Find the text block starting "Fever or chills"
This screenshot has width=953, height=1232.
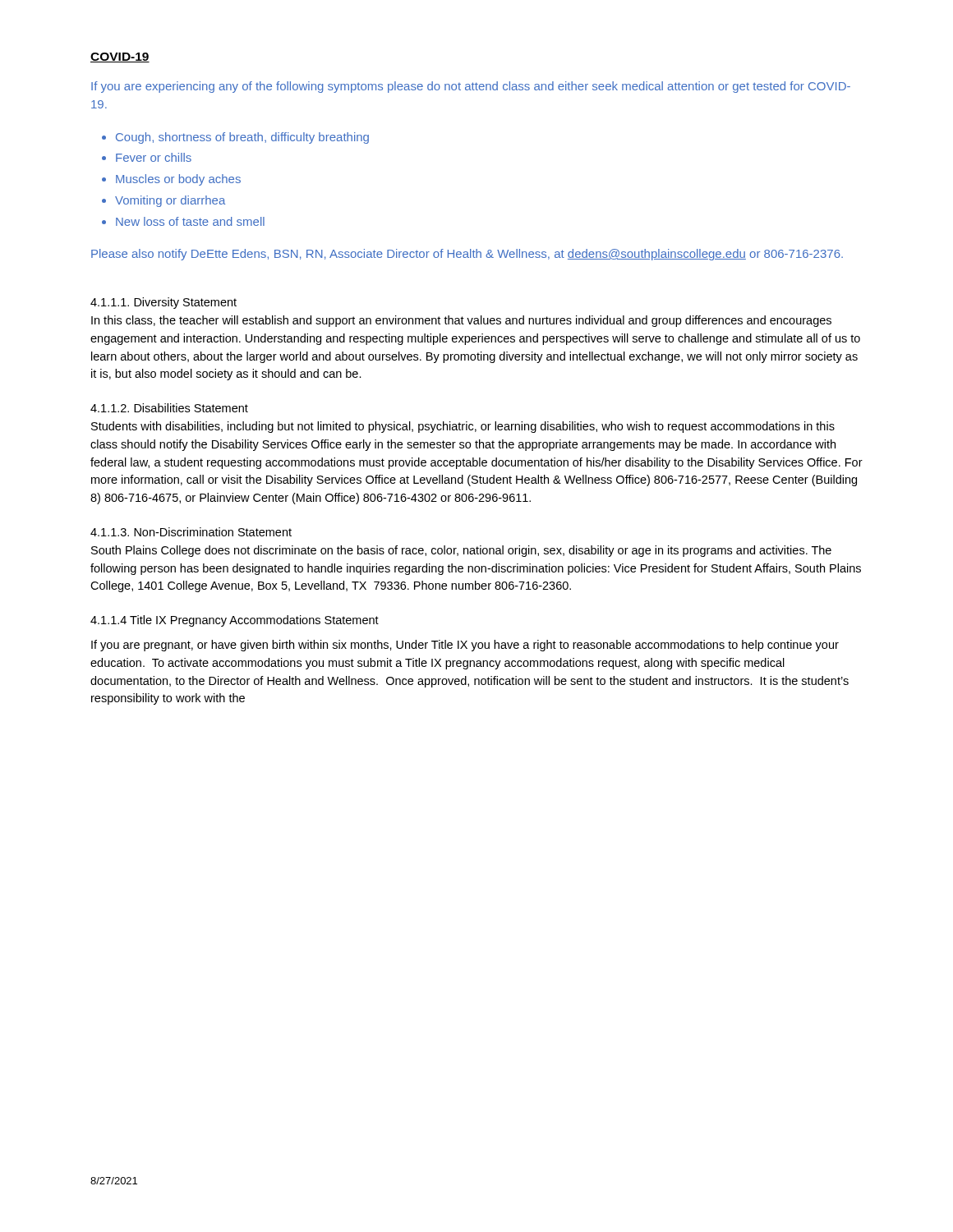coord(153,158)
